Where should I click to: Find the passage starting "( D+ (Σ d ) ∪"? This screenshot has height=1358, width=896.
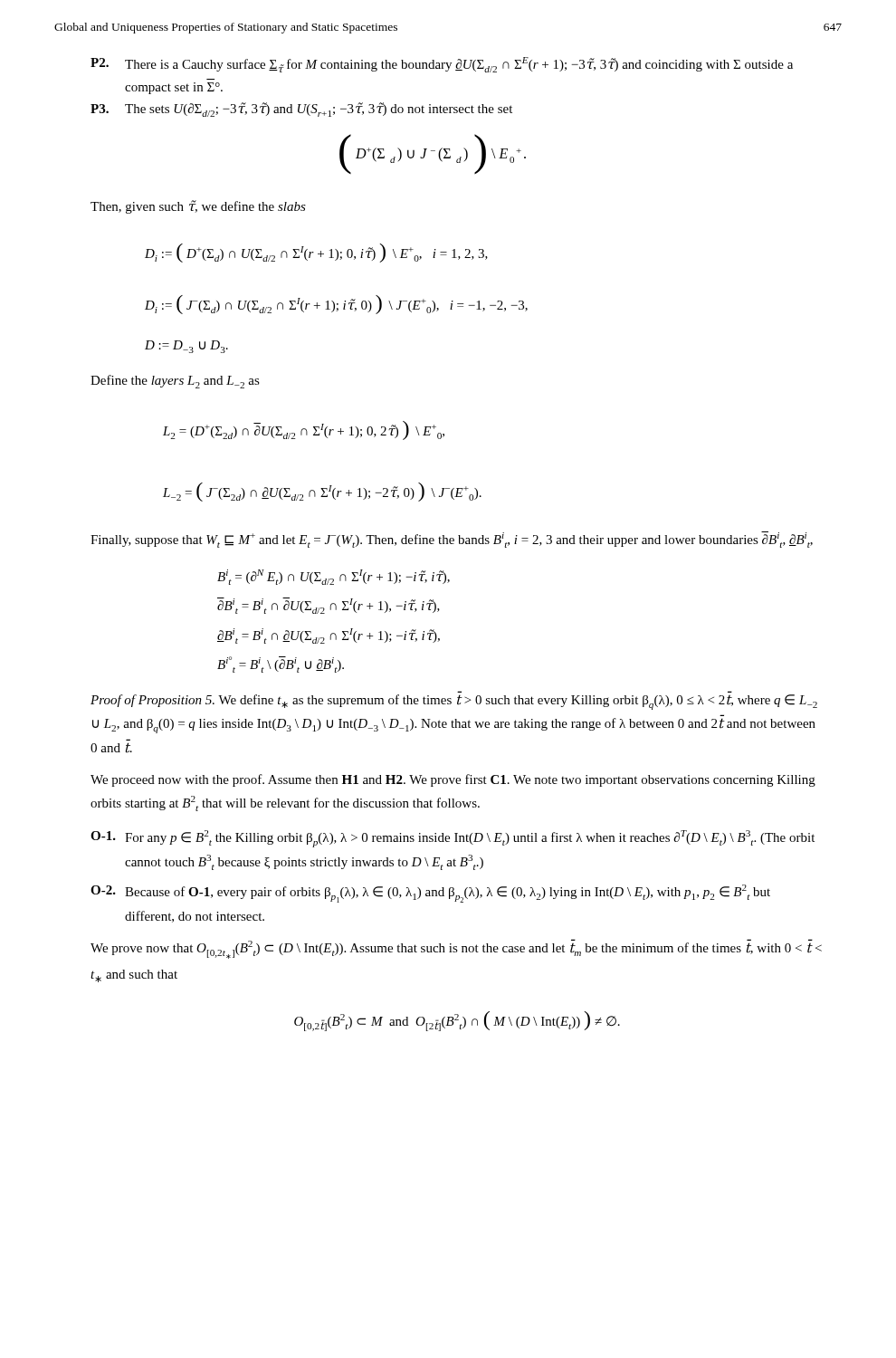point(457,153)
